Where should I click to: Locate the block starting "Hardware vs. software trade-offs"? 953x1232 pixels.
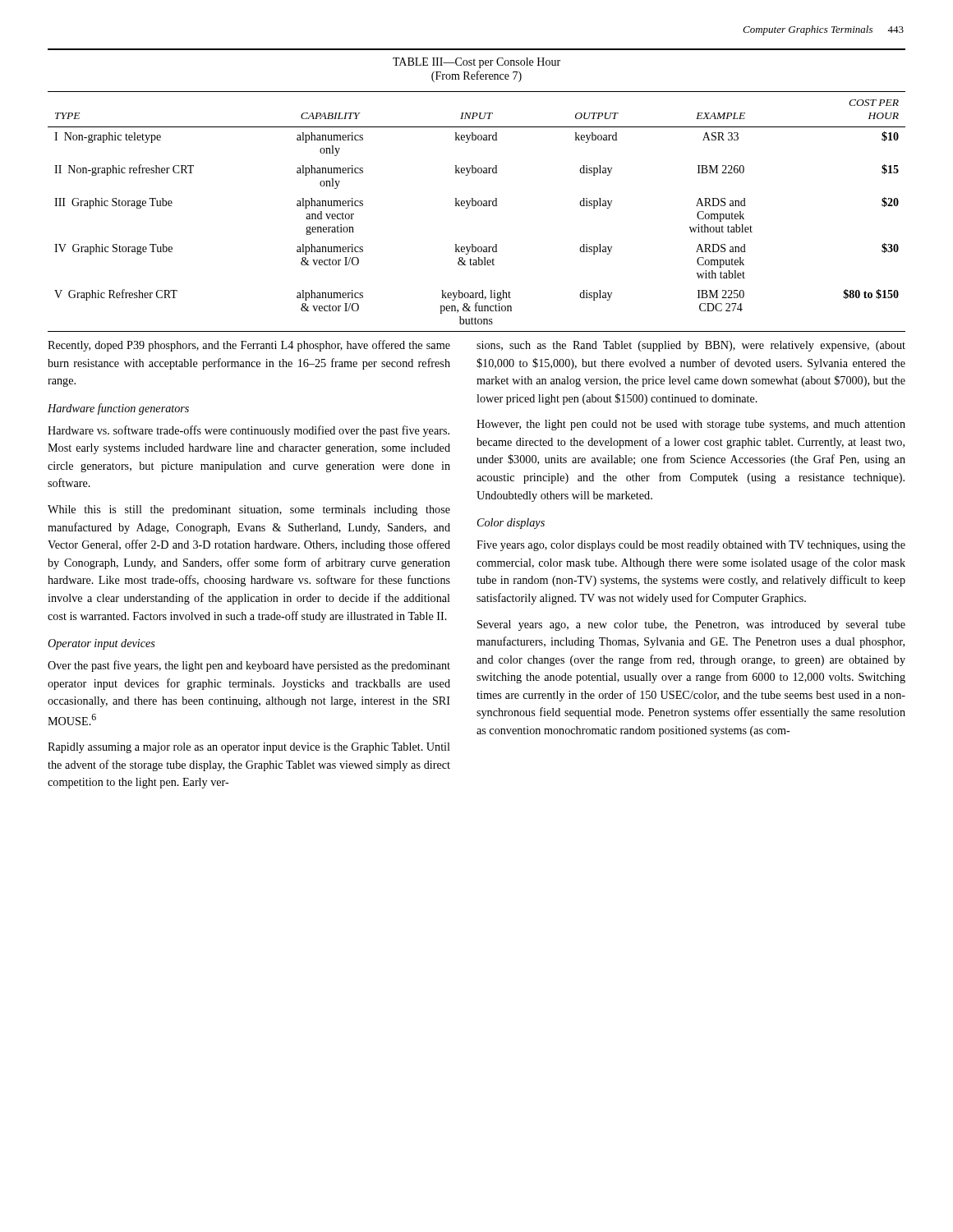249,457
